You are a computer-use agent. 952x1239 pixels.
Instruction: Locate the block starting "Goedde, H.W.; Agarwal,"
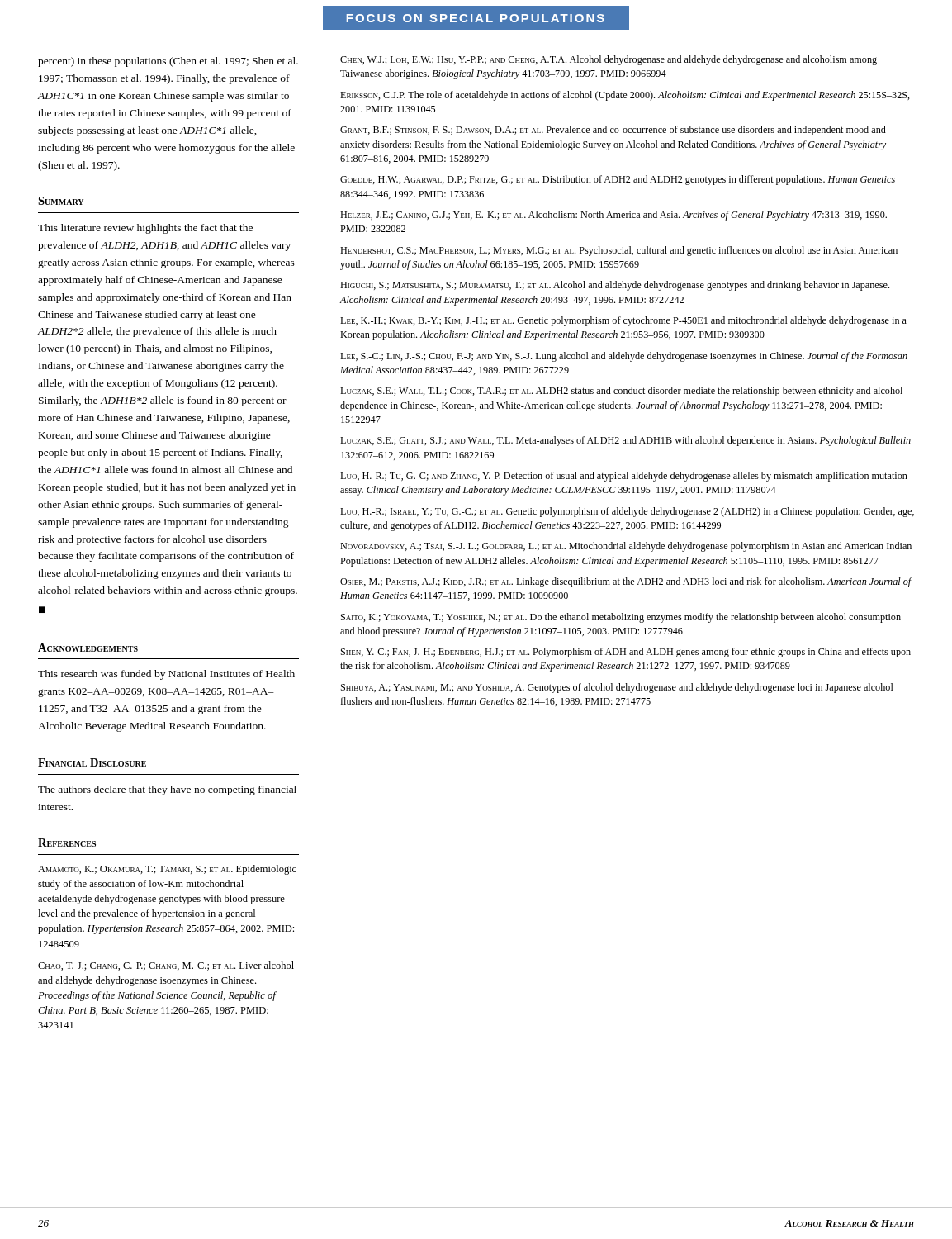coord(618,187)
